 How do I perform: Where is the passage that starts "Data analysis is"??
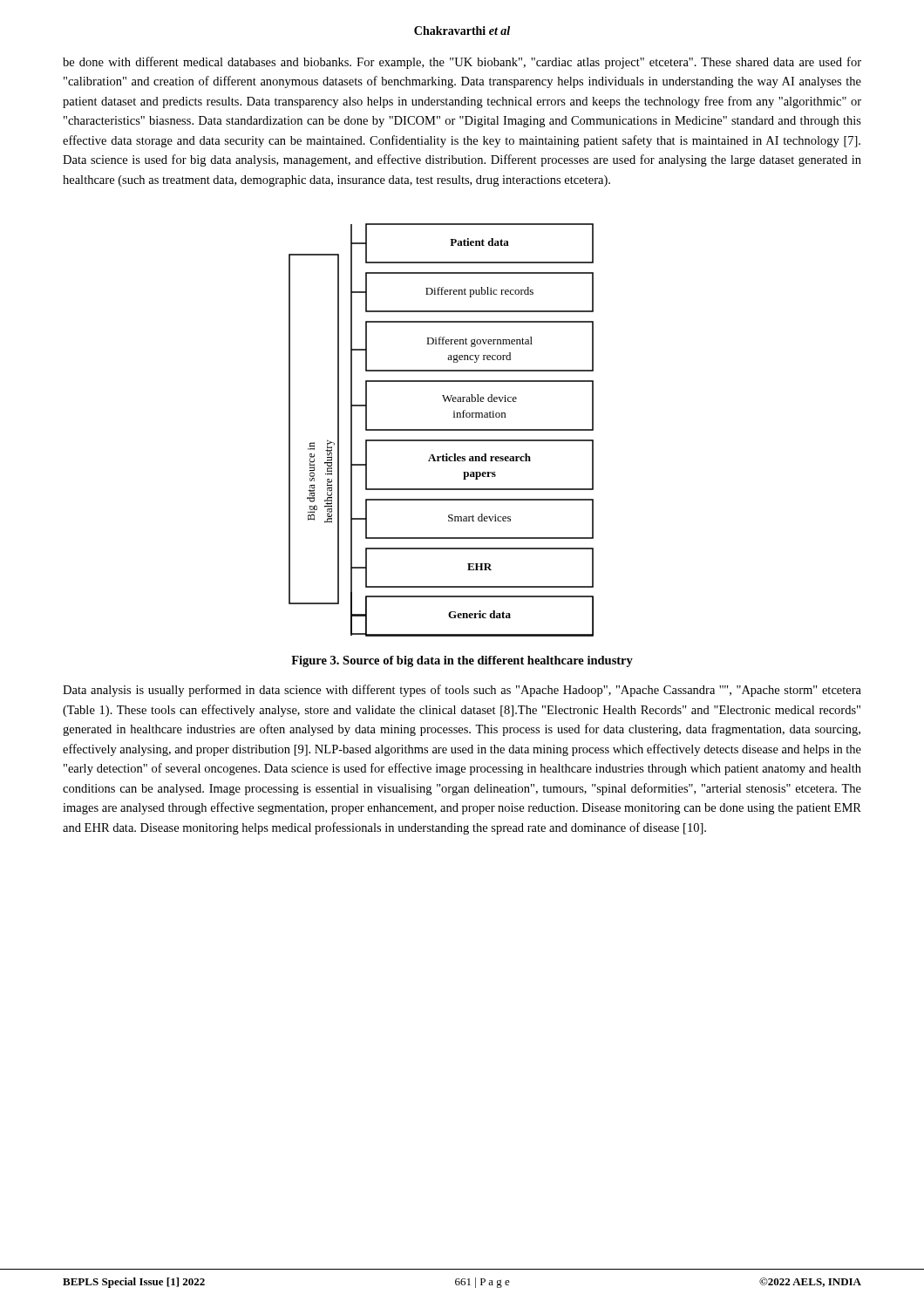point(462,759)
